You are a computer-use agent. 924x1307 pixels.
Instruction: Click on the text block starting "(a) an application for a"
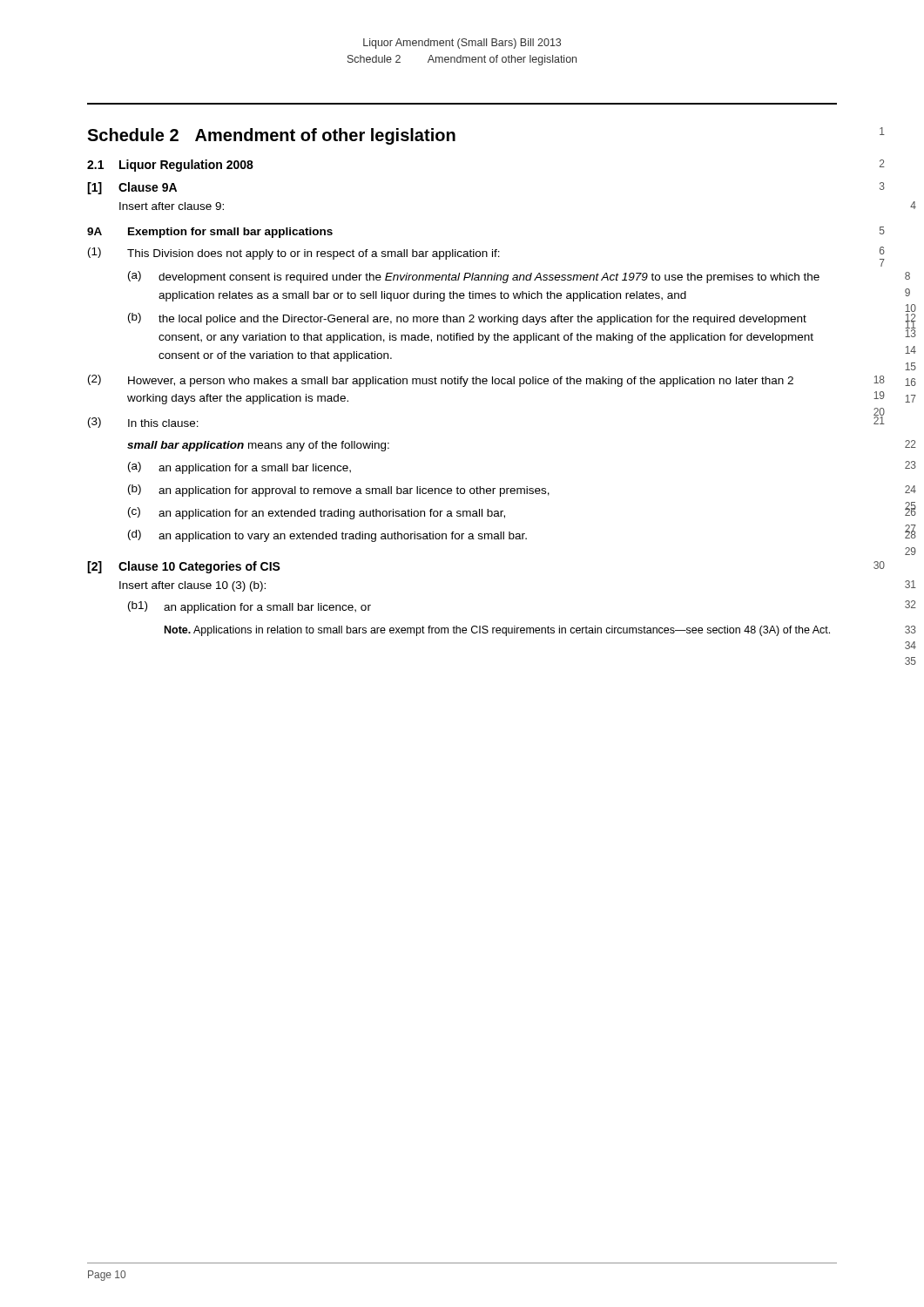pos(239,468)
